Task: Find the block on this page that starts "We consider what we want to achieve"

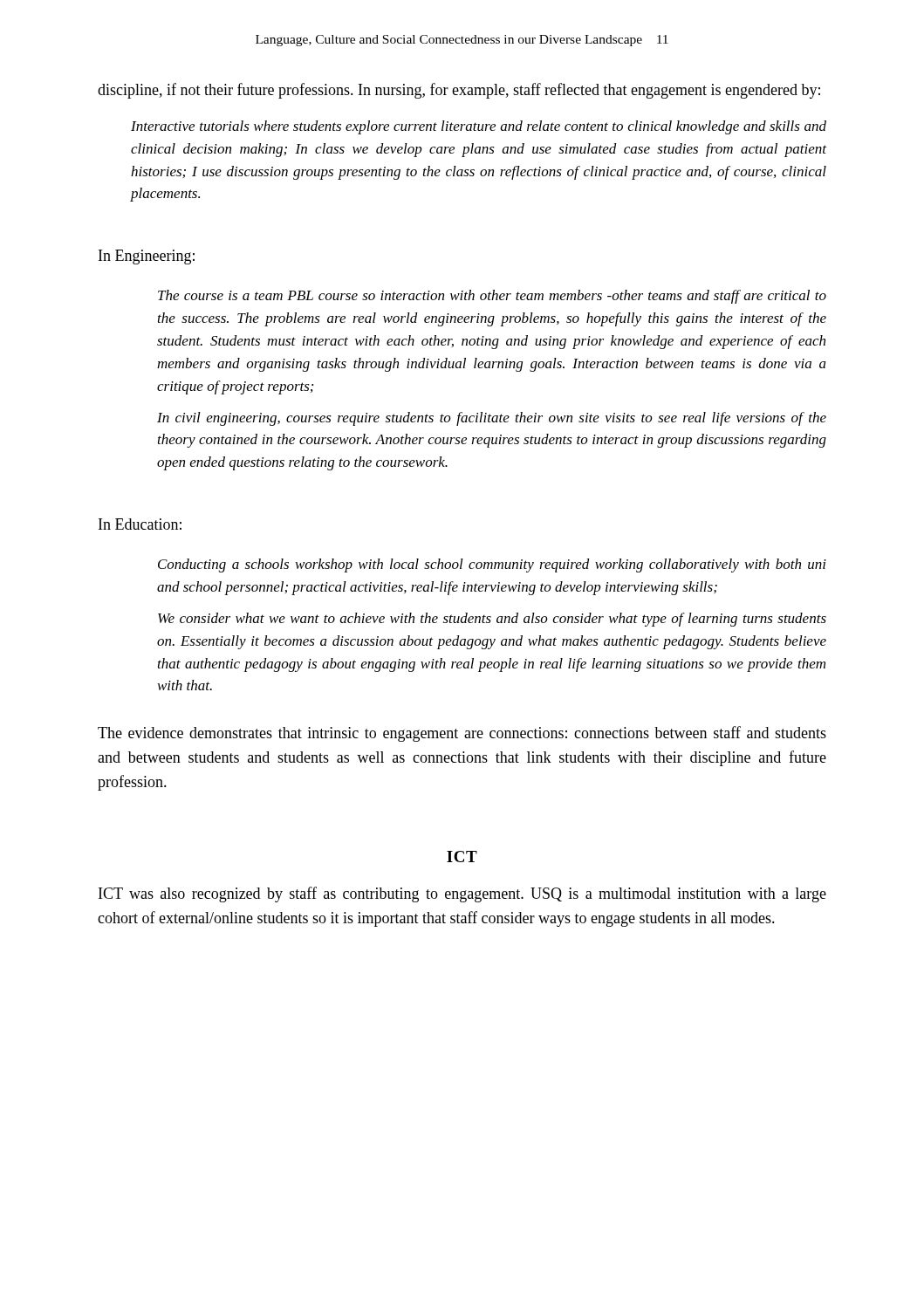Action: (x=492, y=652)
